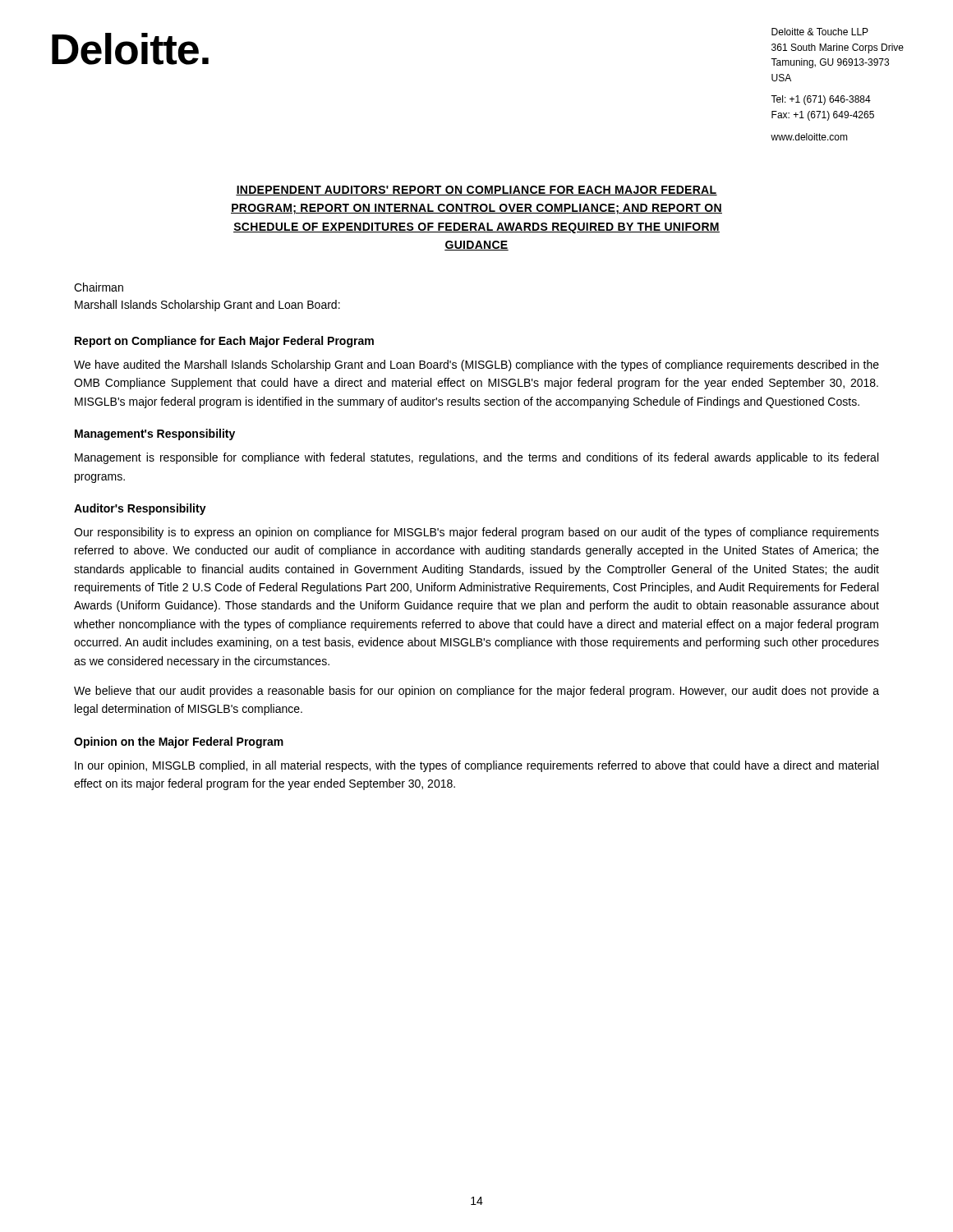Select the block starting "In our opinion, MISGLB complied, in all material"
The image size is (953, 1232).
coord(476,775)
